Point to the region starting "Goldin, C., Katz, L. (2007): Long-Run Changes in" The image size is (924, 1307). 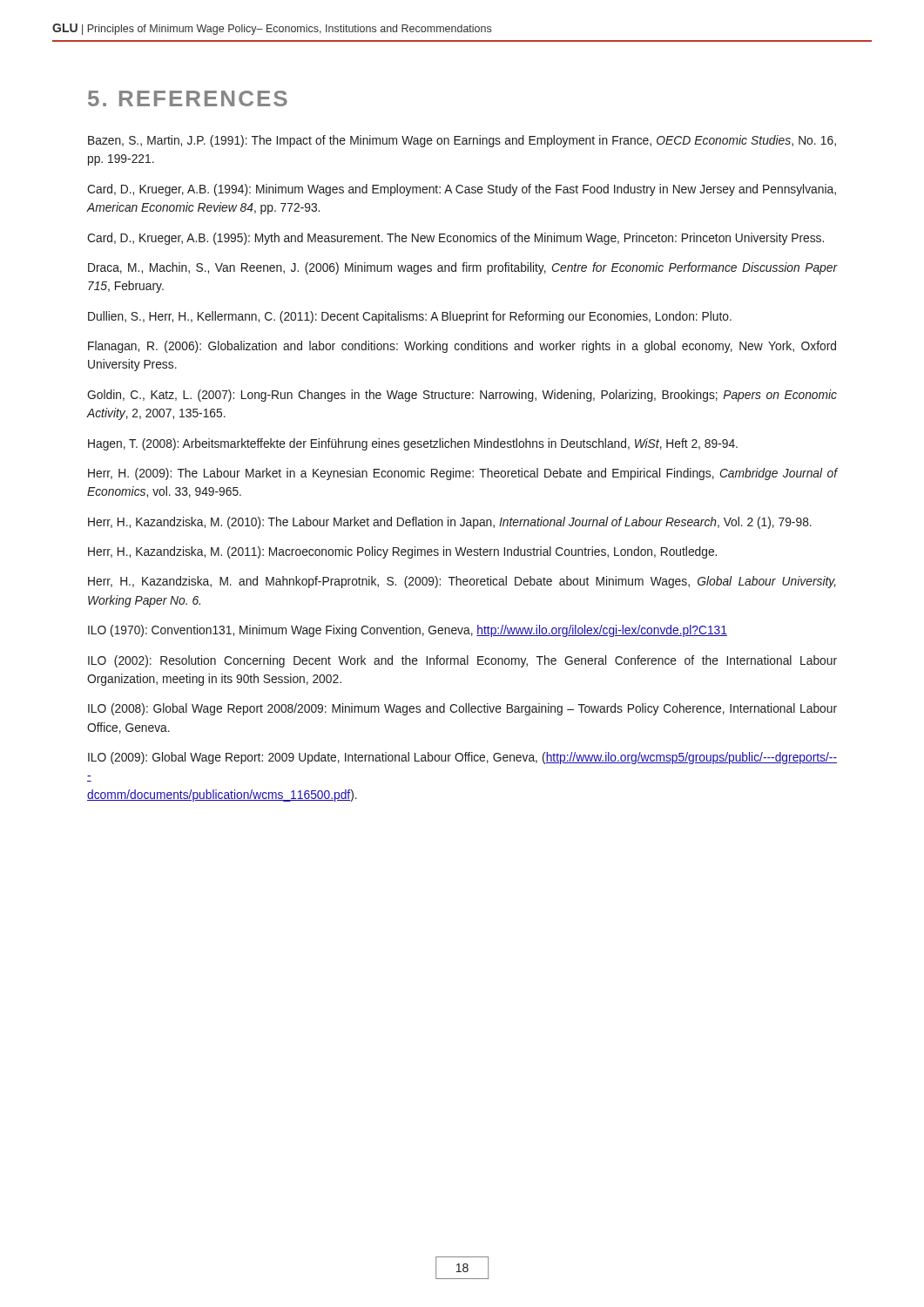pyautogui.click(x=462, y=404)
